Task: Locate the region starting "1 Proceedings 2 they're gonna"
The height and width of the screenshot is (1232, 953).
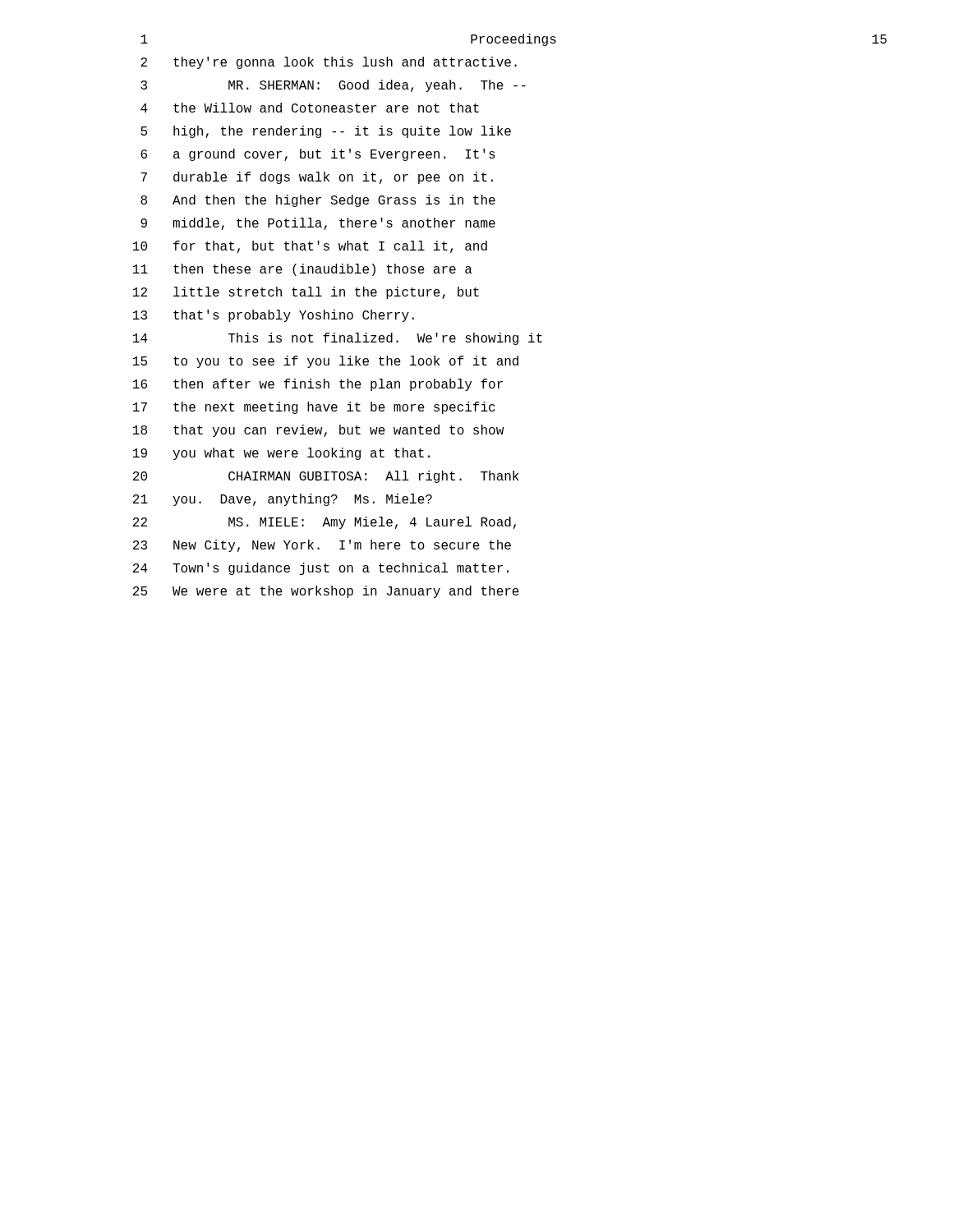Action: click(345, 316)
